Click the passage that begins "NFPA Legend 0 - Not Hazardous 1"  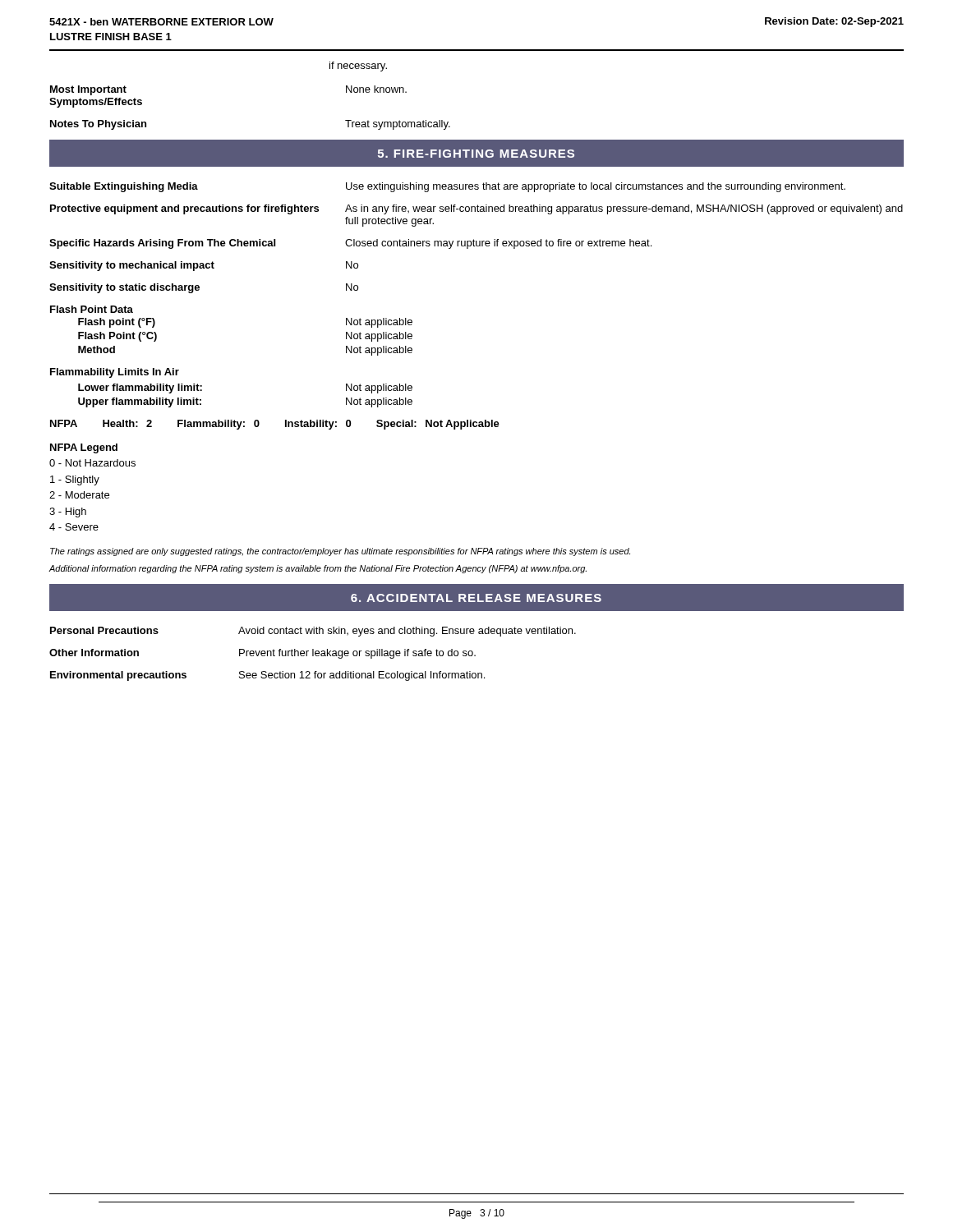[84, 448]
